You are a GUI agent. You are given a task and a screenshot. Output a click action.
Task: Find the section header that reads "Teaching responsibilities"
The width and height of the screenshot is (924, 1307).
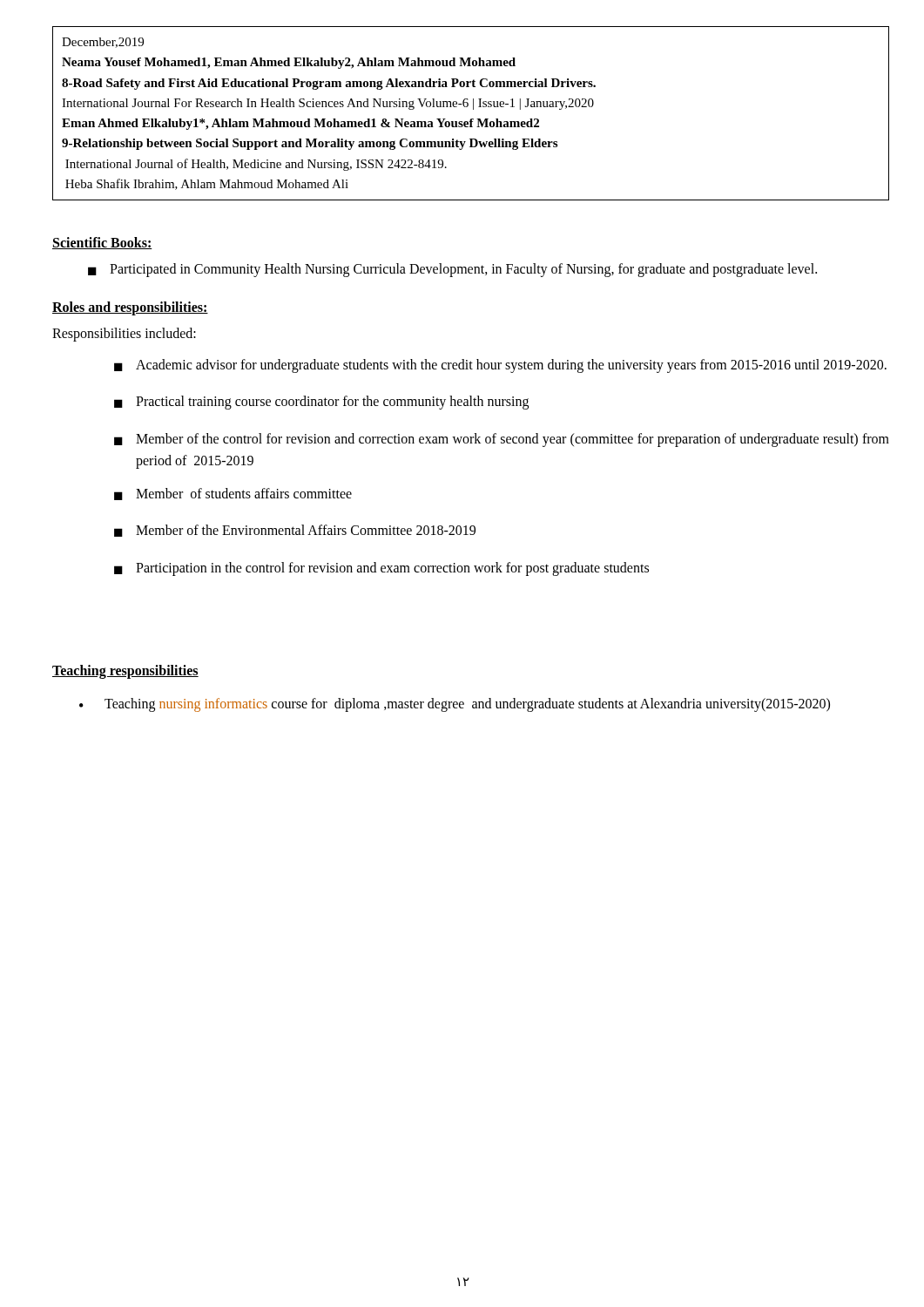pyautogui.click(x=125, y=671)
